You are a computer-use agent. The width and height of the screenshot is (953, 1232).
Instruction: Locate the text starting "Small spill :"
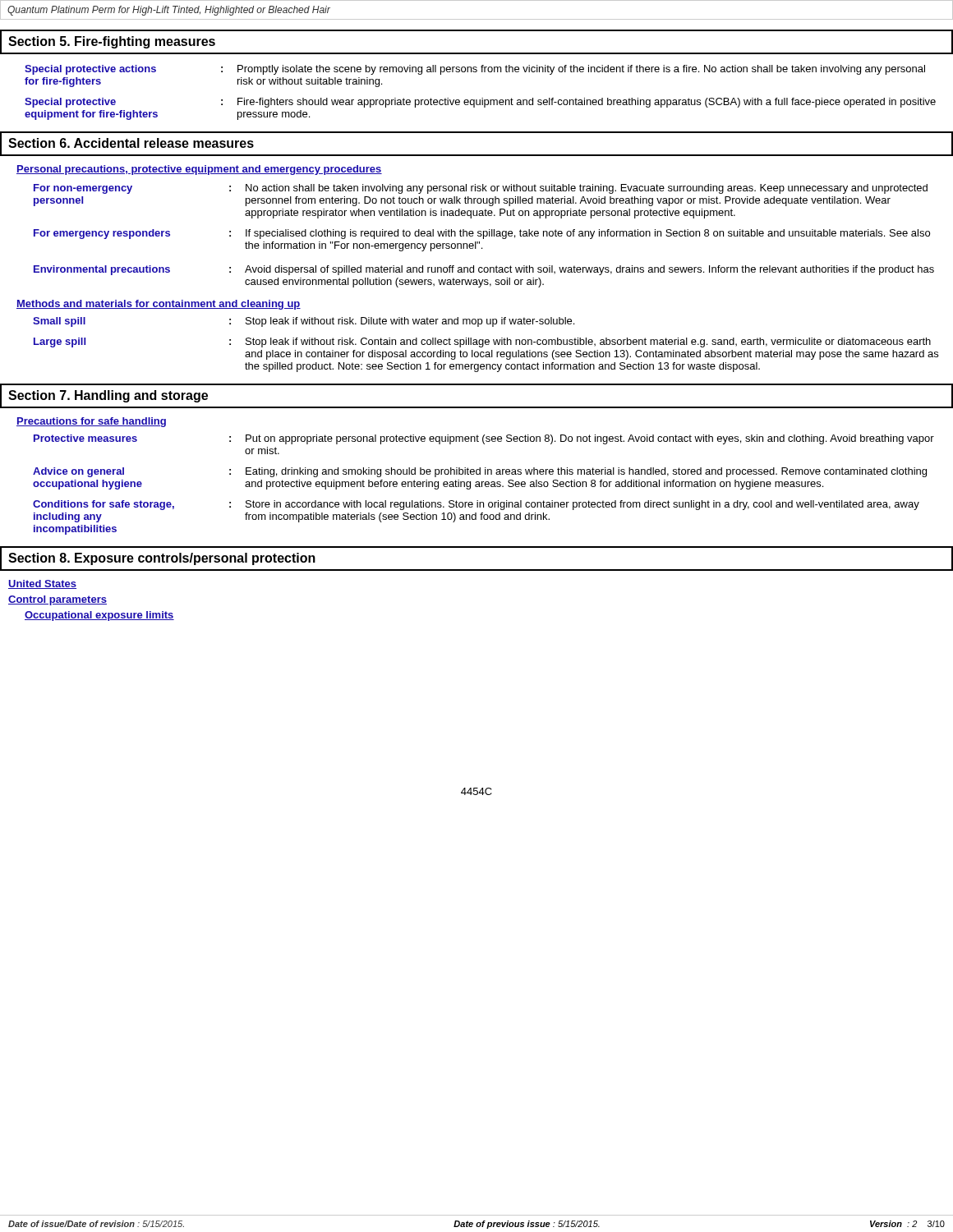(x=476, y=321)
